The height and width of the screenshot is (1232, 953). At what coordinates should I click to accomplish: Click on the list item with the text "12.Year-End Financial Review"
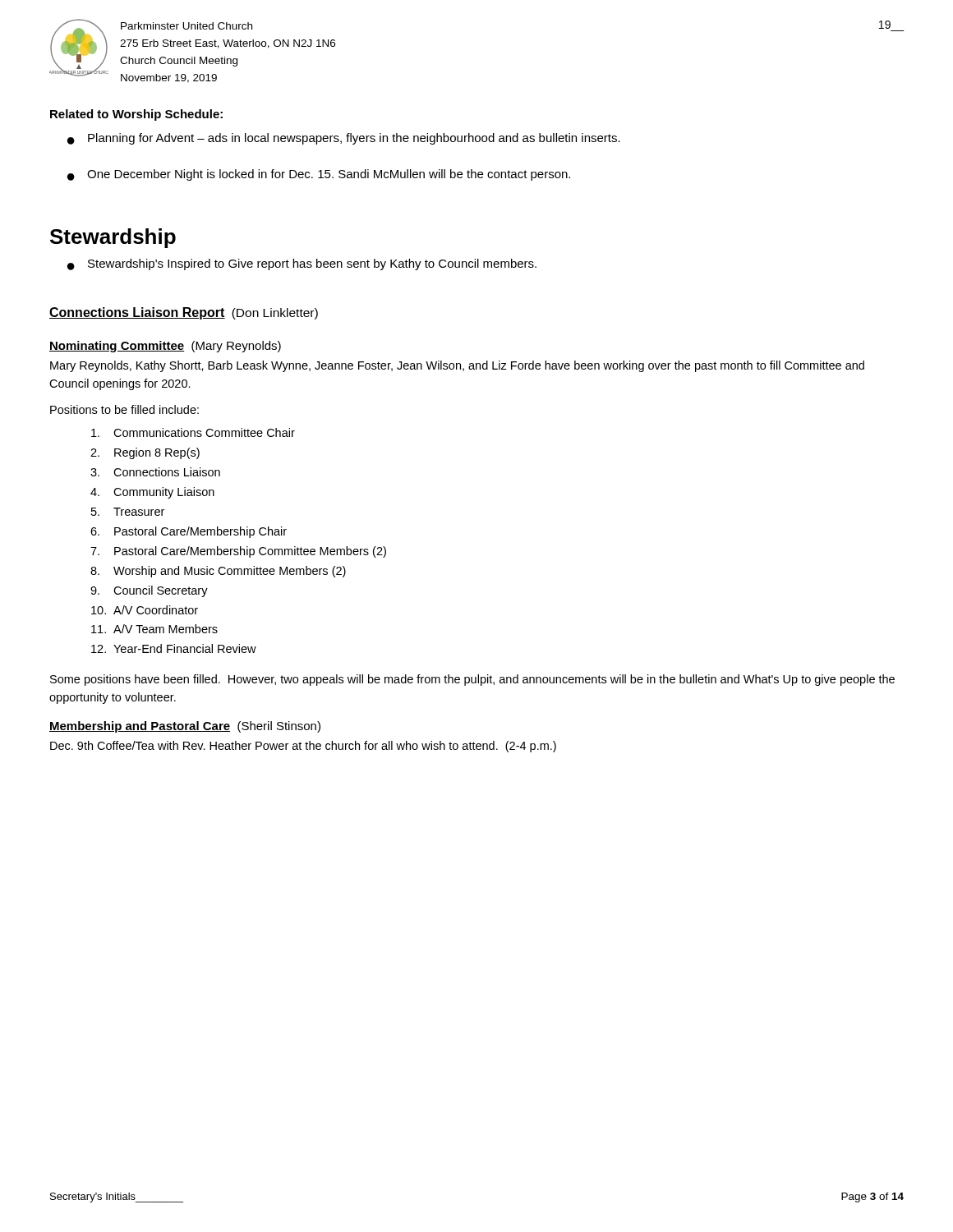tap(173, 650)
